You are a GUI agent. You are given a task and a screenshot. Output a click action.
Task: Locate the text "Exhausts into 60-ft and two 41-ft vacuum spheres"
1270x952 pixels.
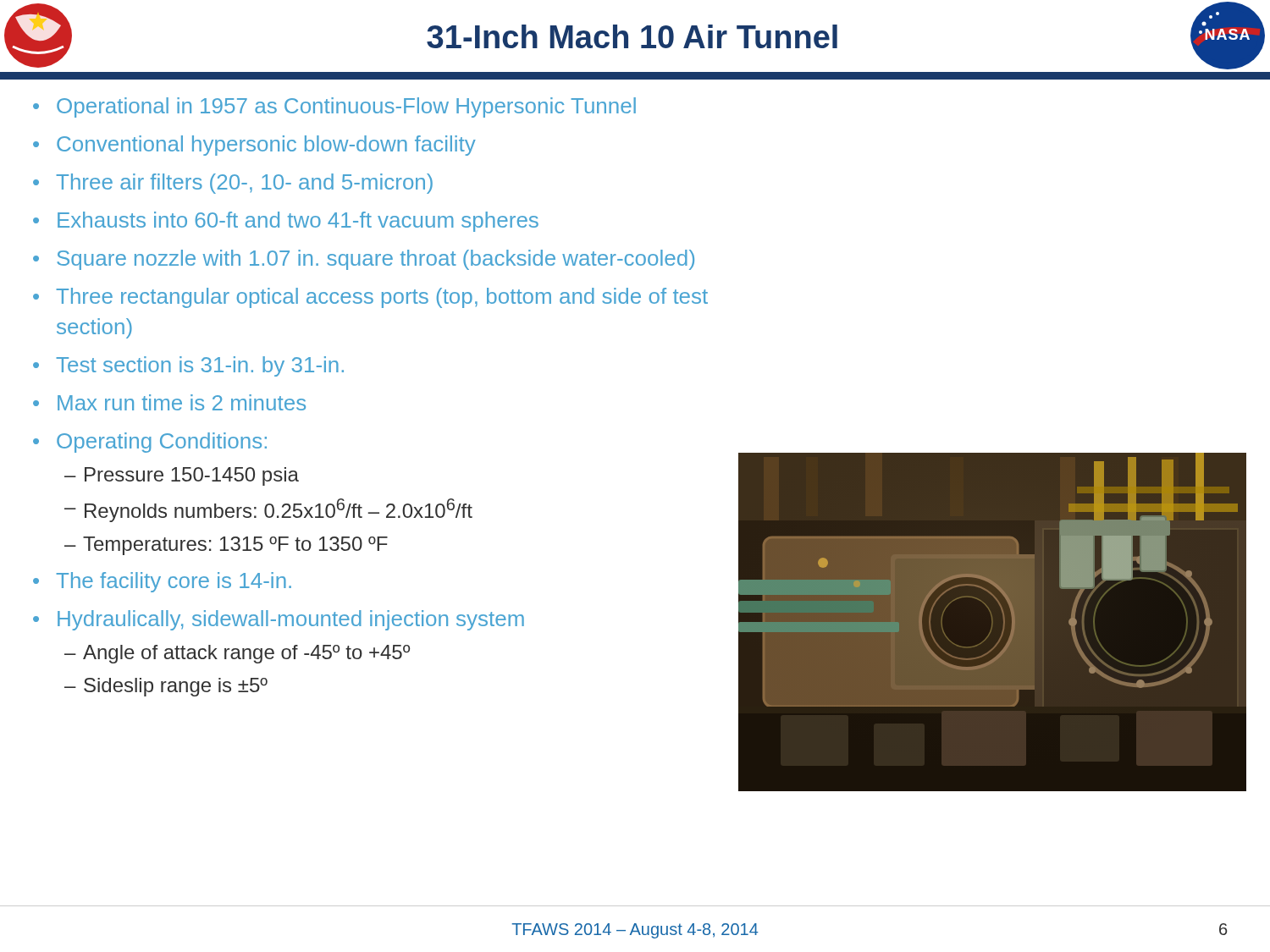(x=298, y=220)
